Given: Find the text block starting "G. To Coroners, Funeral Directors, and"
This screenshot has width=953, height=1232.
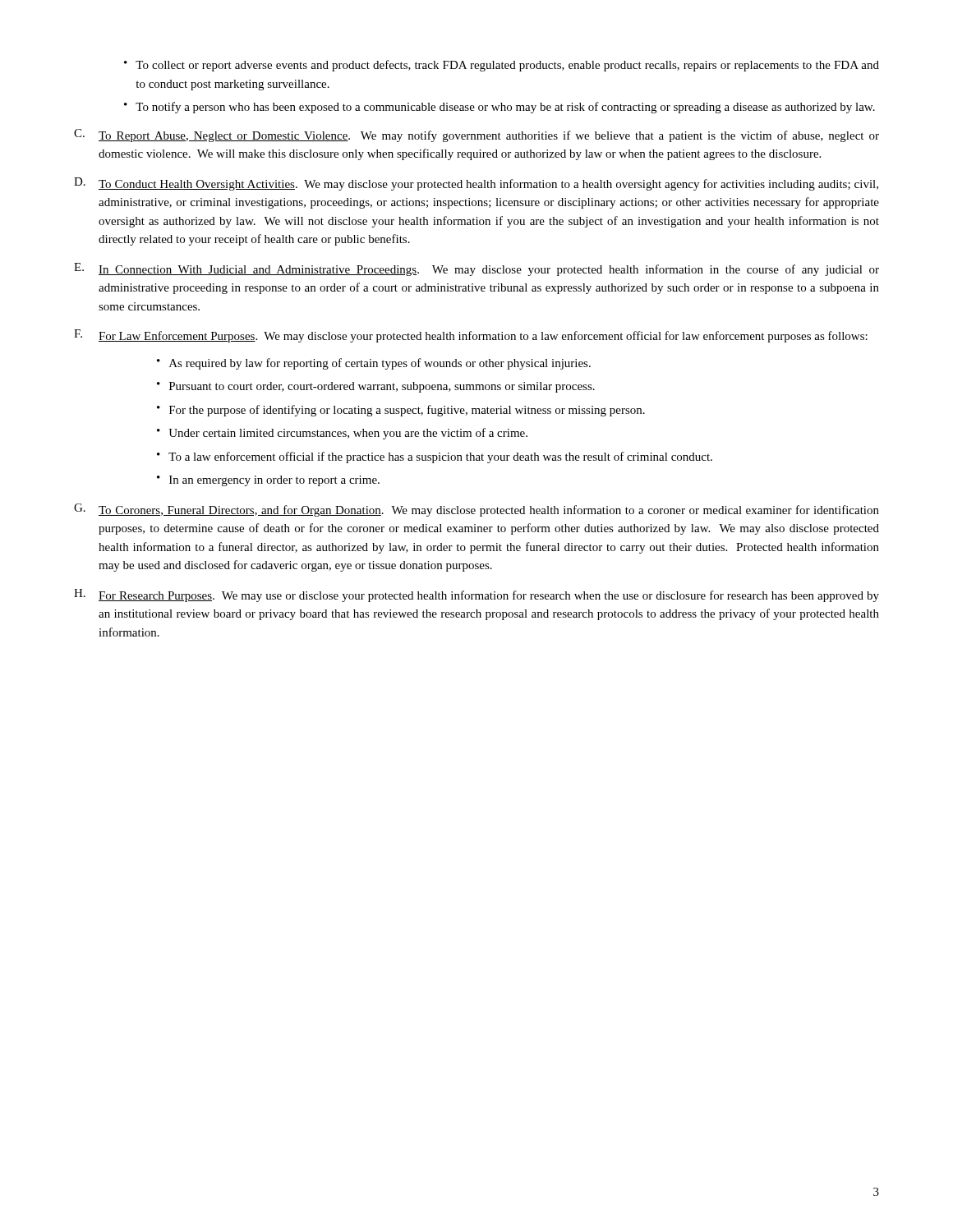Looking at the screenshot, I should tap(476, 538).
